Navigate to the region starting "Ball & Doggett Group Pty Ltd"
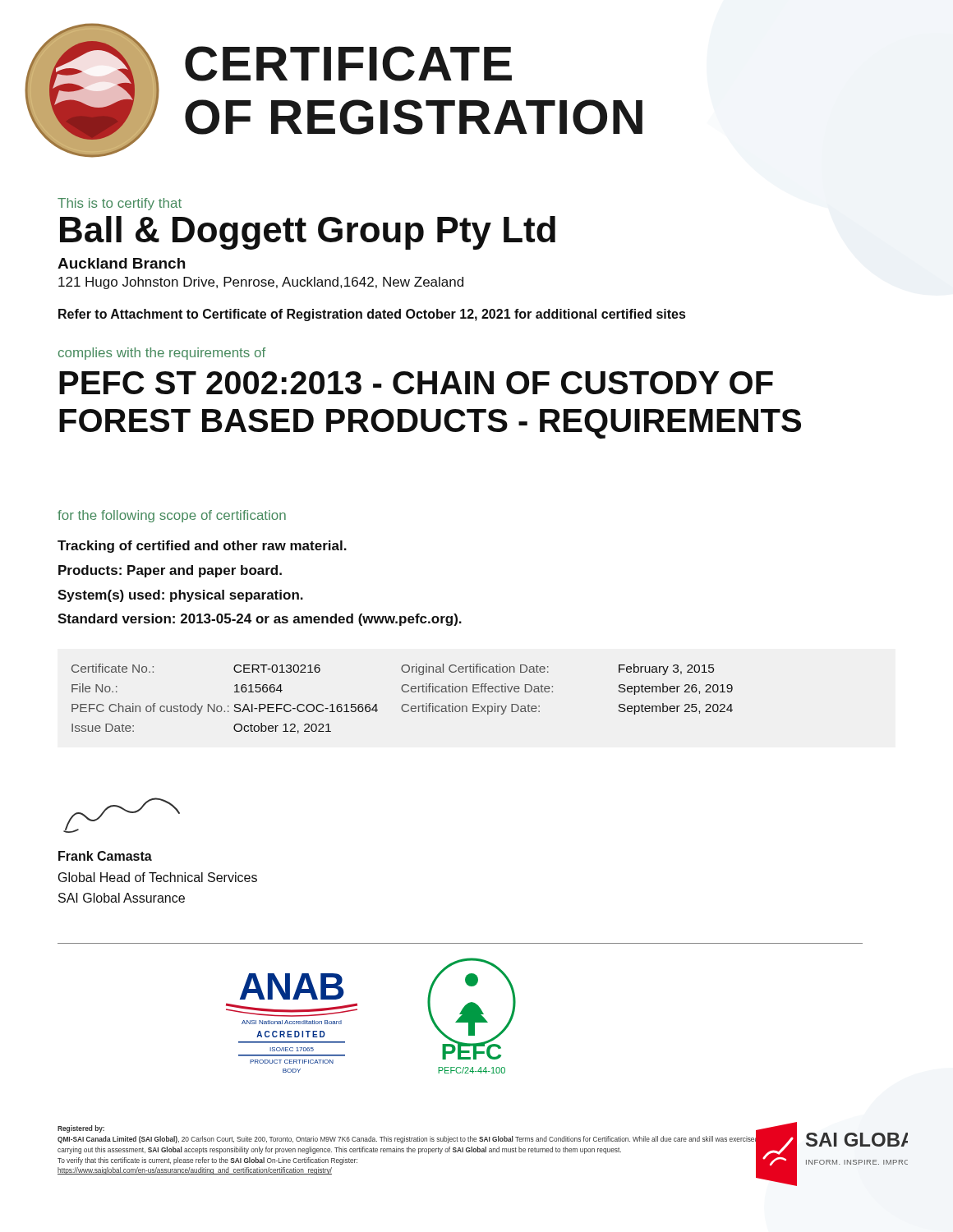Screen dimensions: 1232x953 point(307,230)
